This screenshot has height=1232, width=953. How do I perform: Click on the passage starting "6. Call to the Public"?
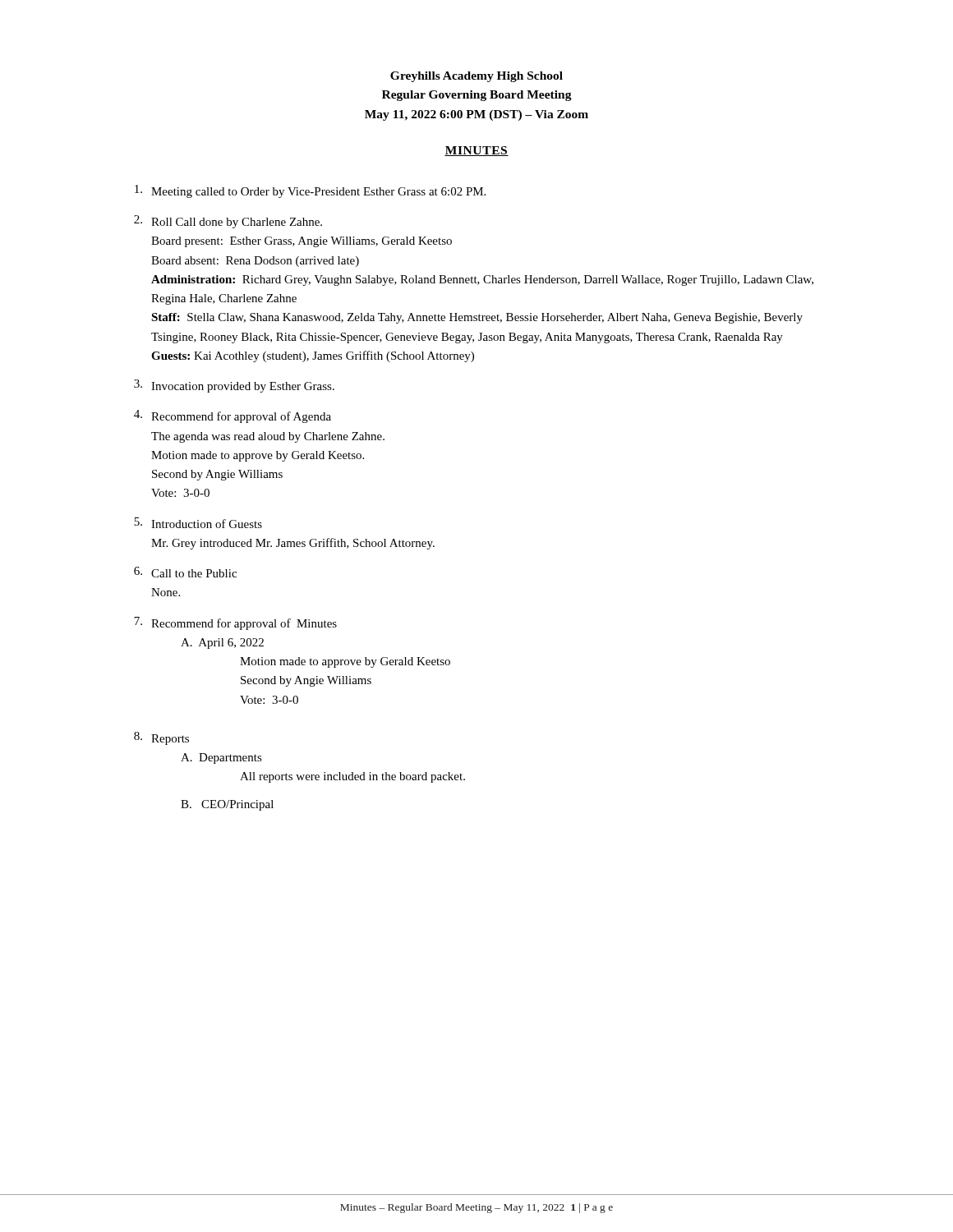tap(185, 572)
